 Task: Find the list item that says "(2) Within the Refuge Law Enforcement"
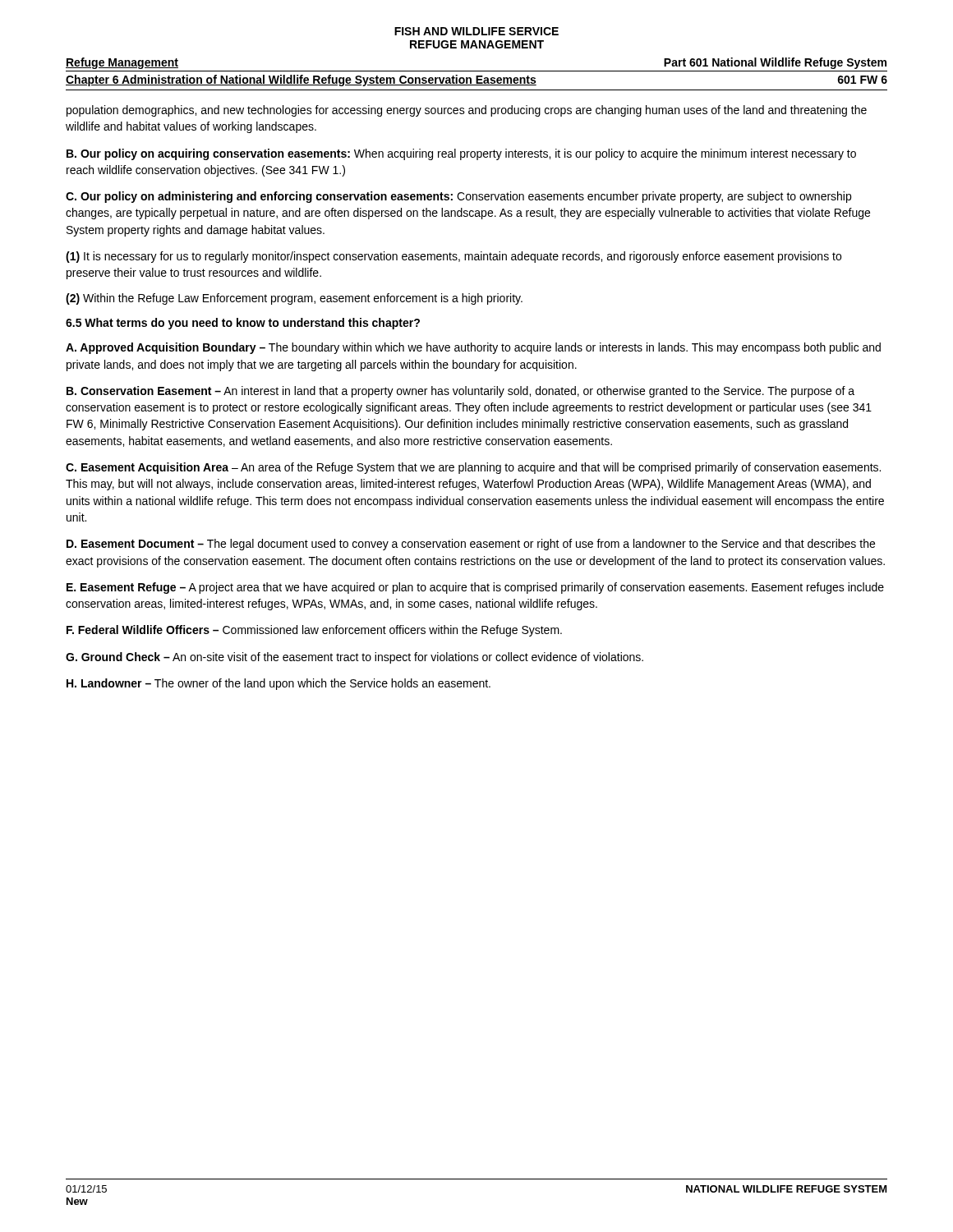tap(295, 298)
